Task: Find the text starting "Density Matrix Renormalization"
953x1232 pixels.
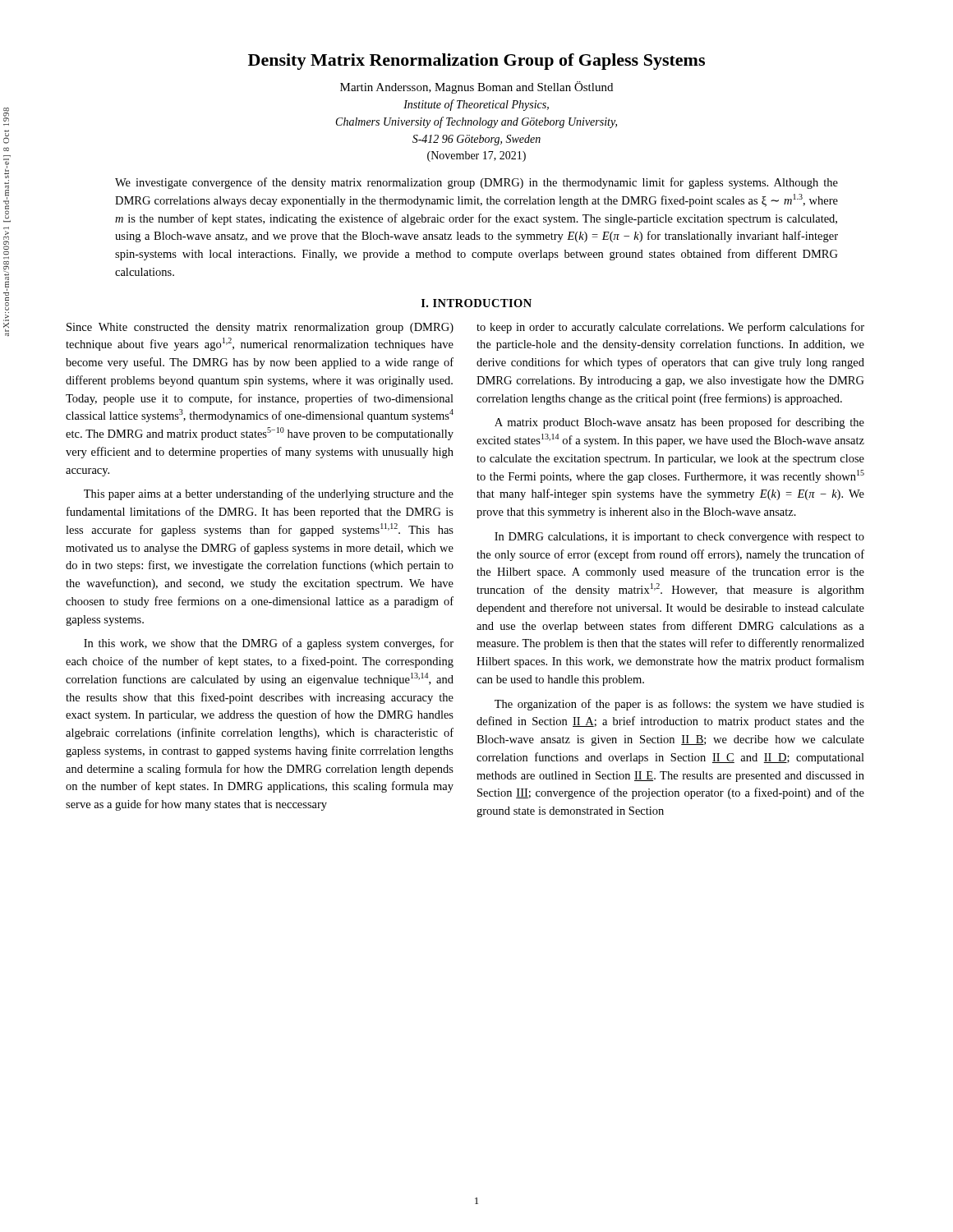Action: point(476,60)
